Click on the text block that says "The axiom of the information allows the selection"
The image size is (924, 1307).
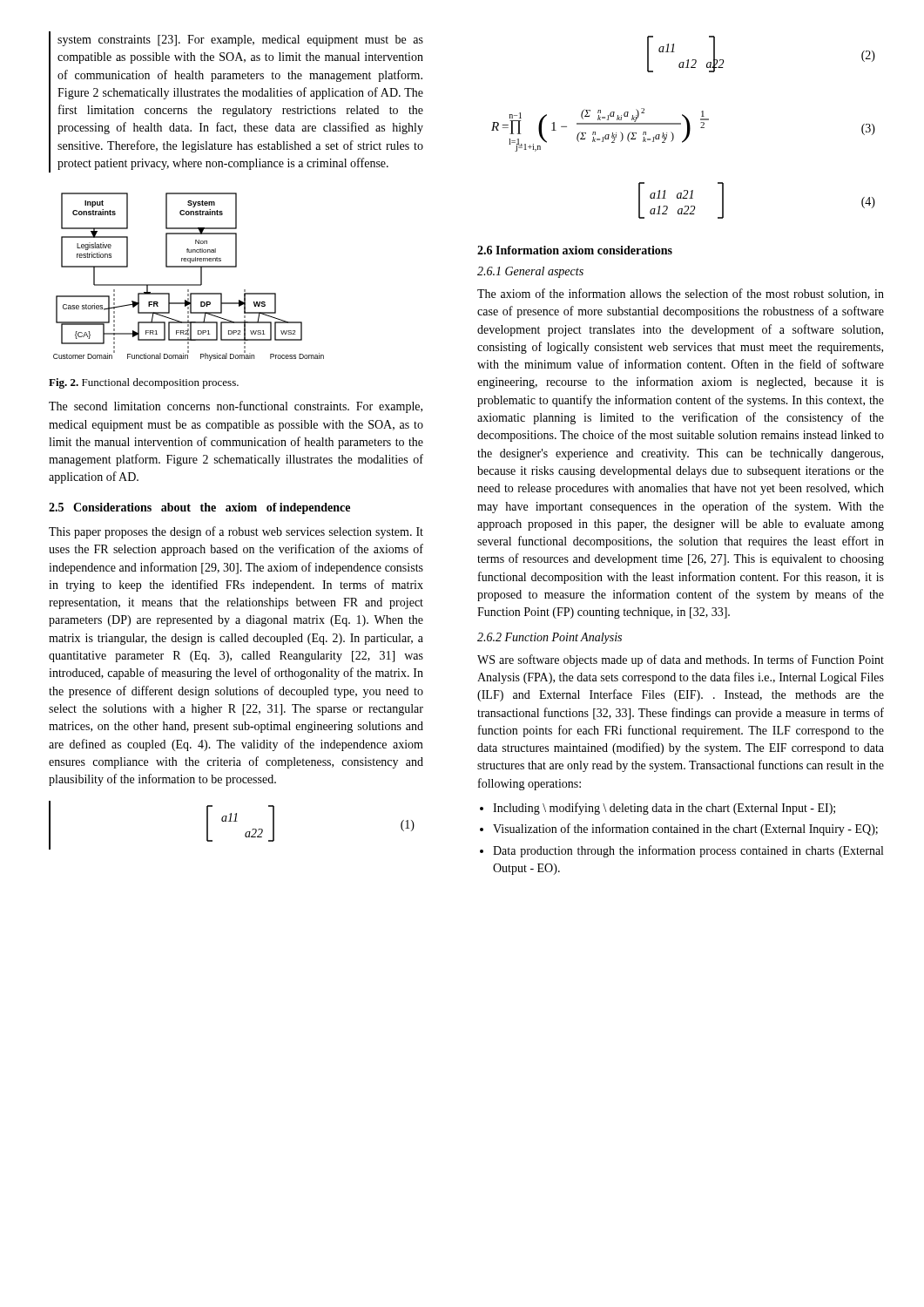(681, 454)
